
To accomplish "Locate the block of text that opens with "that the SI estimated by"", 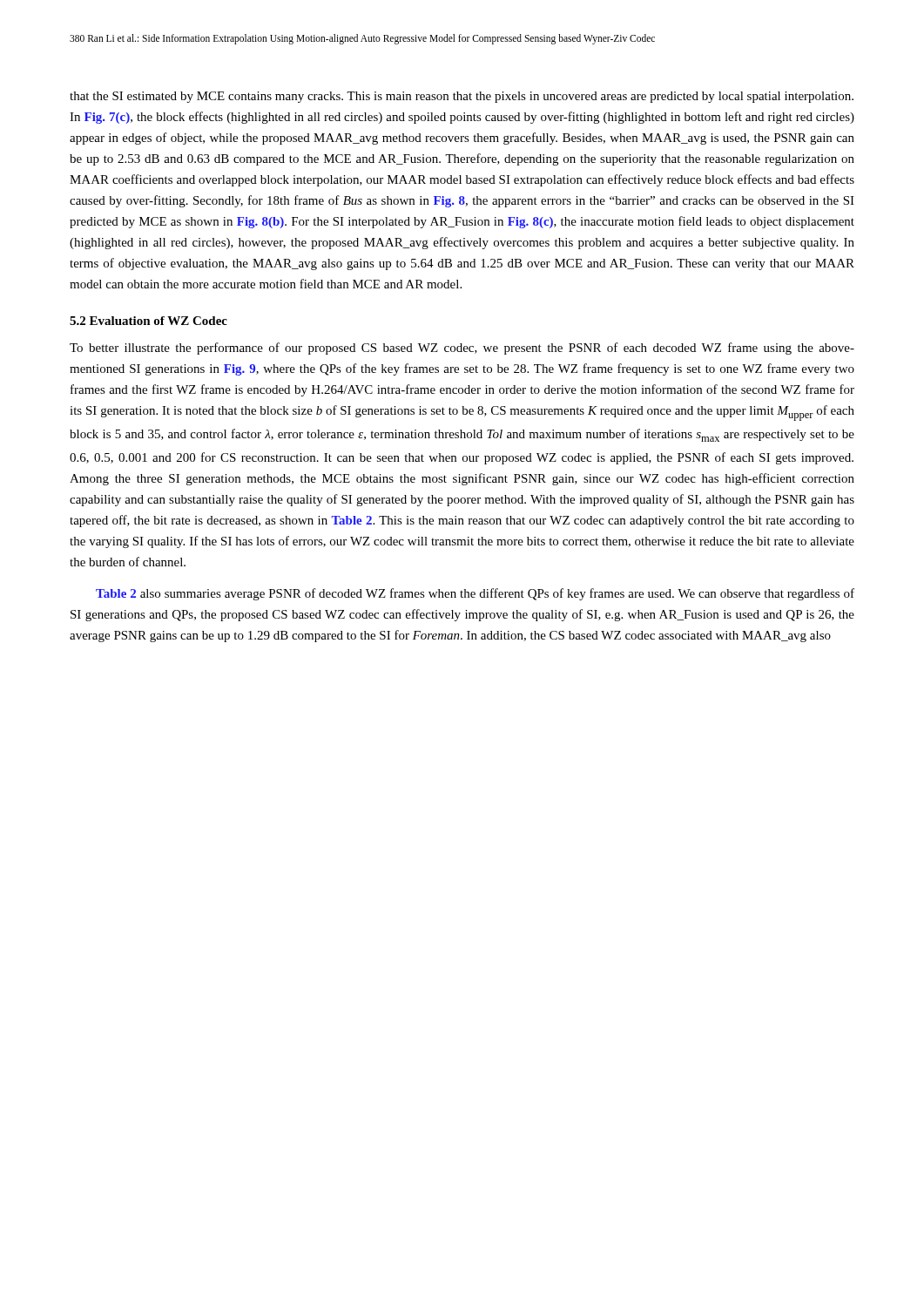I will (x=462, y=190).
